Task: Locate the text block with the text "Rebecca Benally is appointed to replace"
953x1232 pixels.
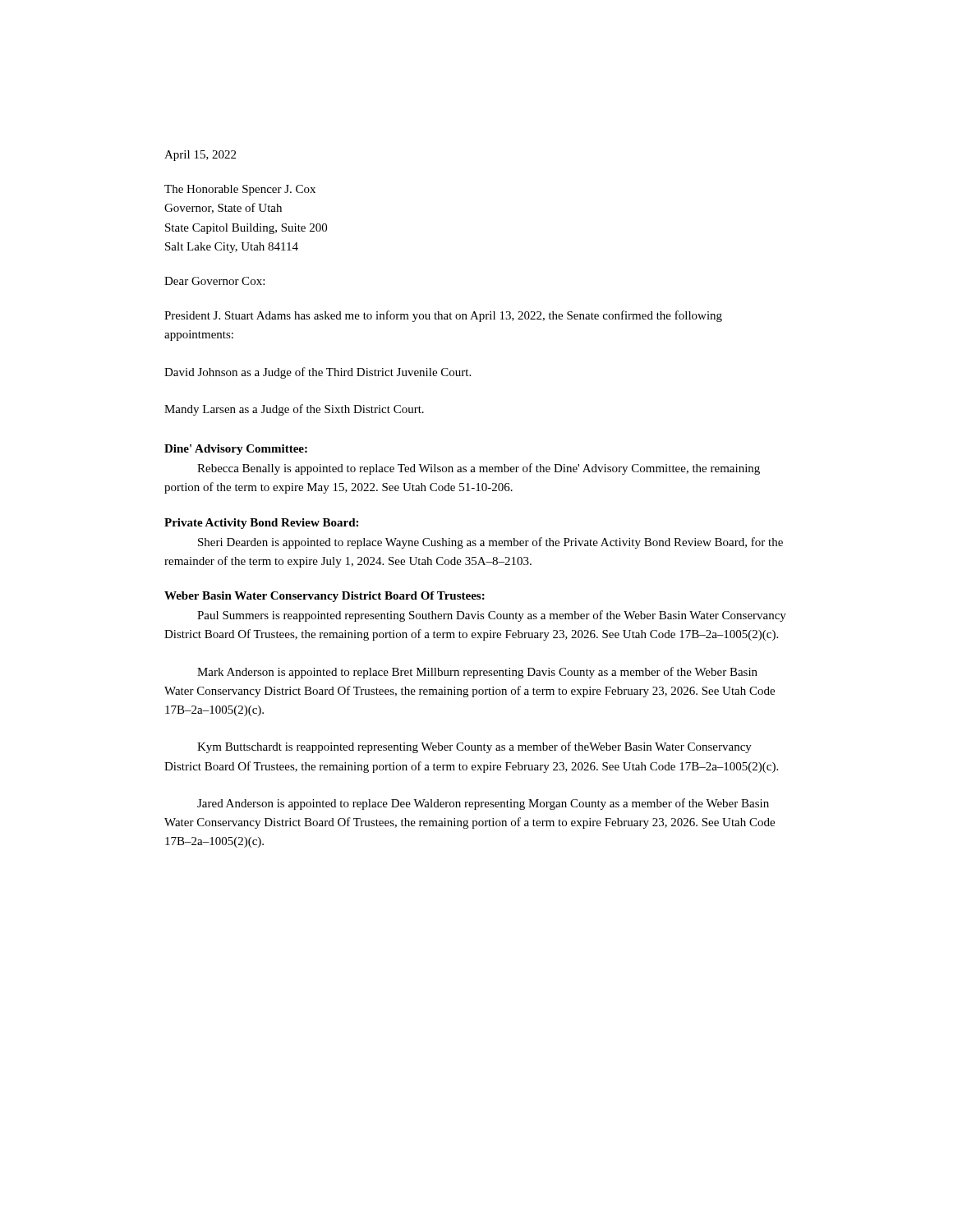Action: coord(462,478)
